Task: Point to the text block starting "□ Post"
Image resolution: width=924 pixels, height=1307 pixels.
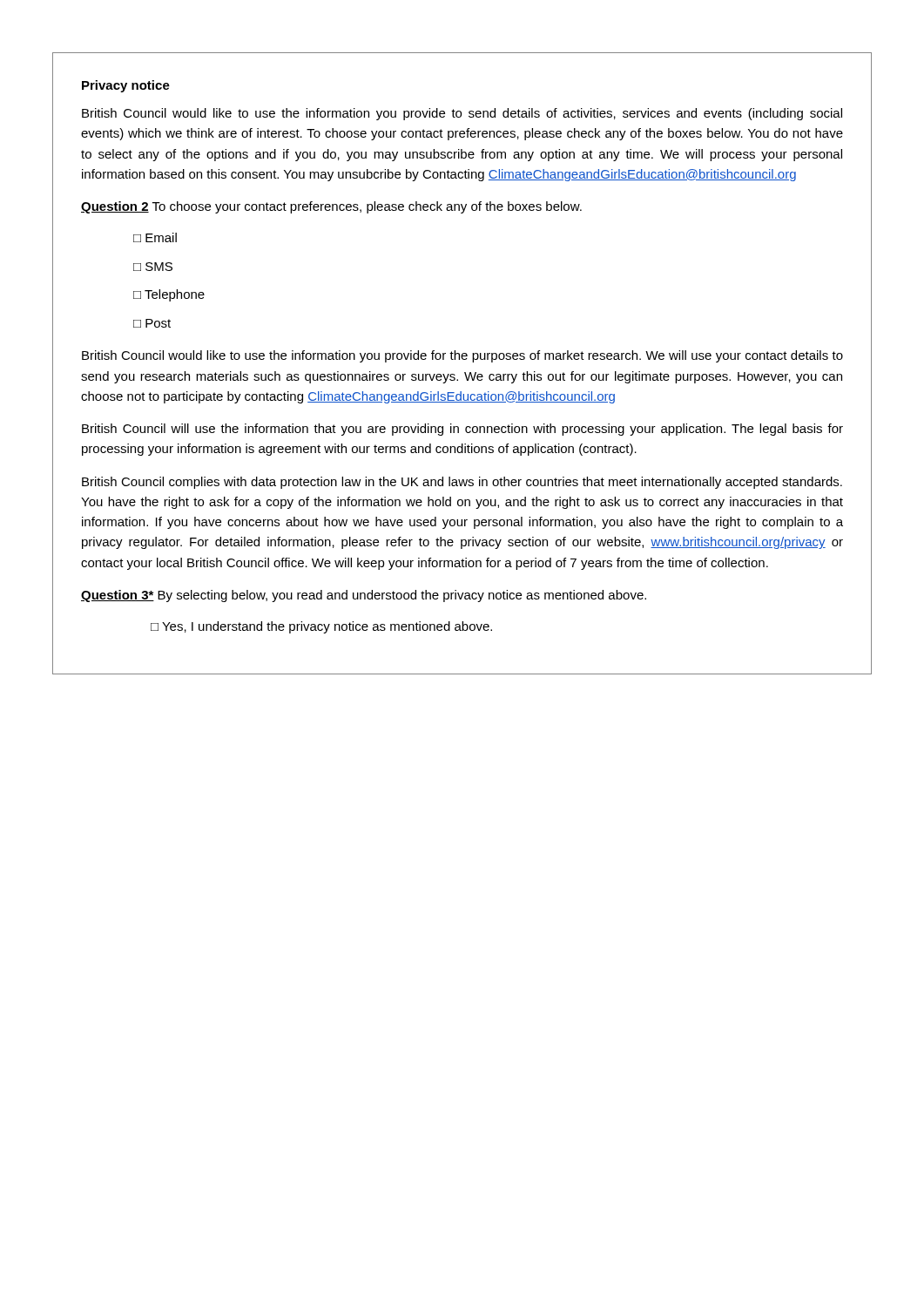Action: (152, 323)
